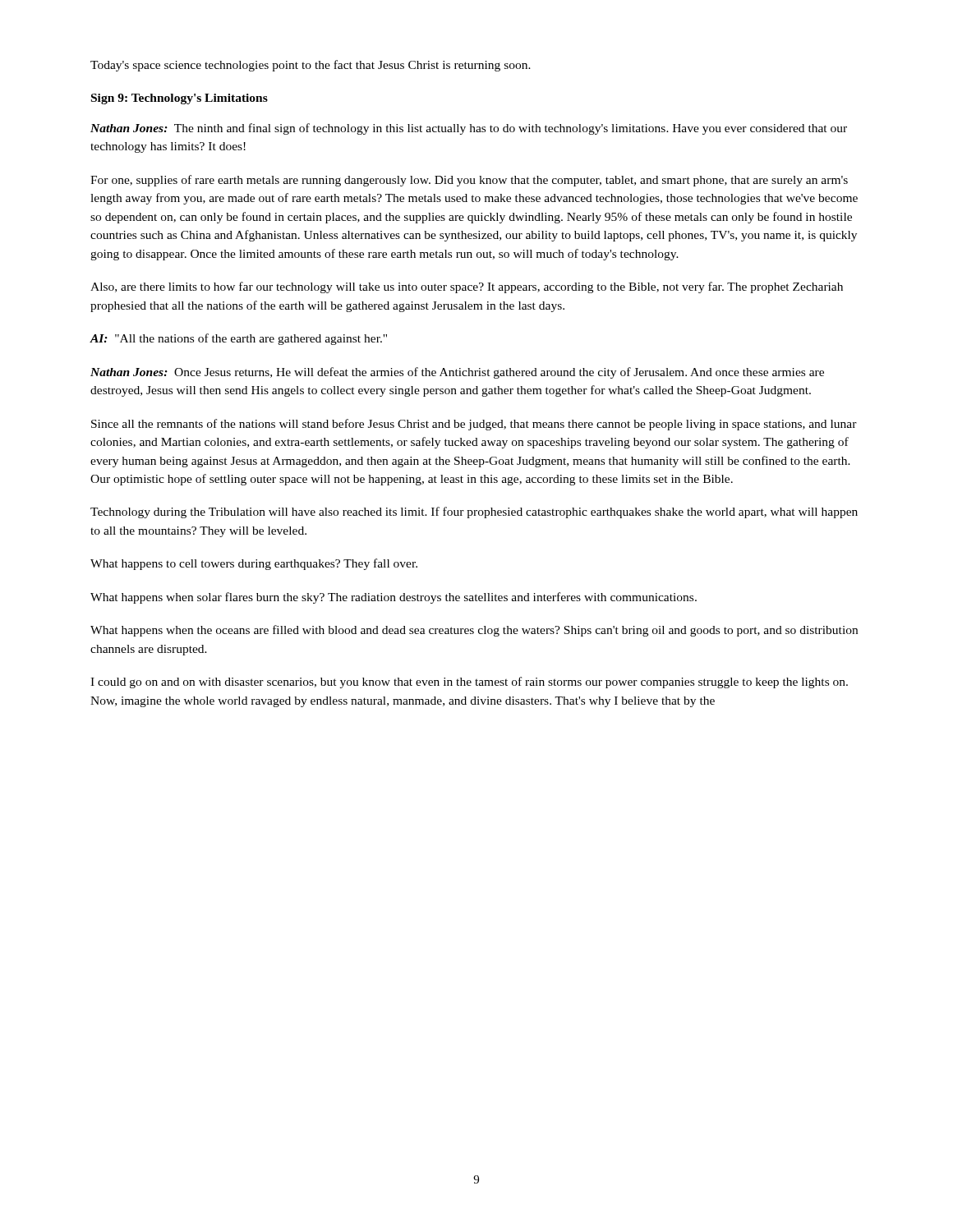Select the region starting "What happens when the oceans are filled with"
Screen dimensions: 1232x953
[x=476, y=640]
